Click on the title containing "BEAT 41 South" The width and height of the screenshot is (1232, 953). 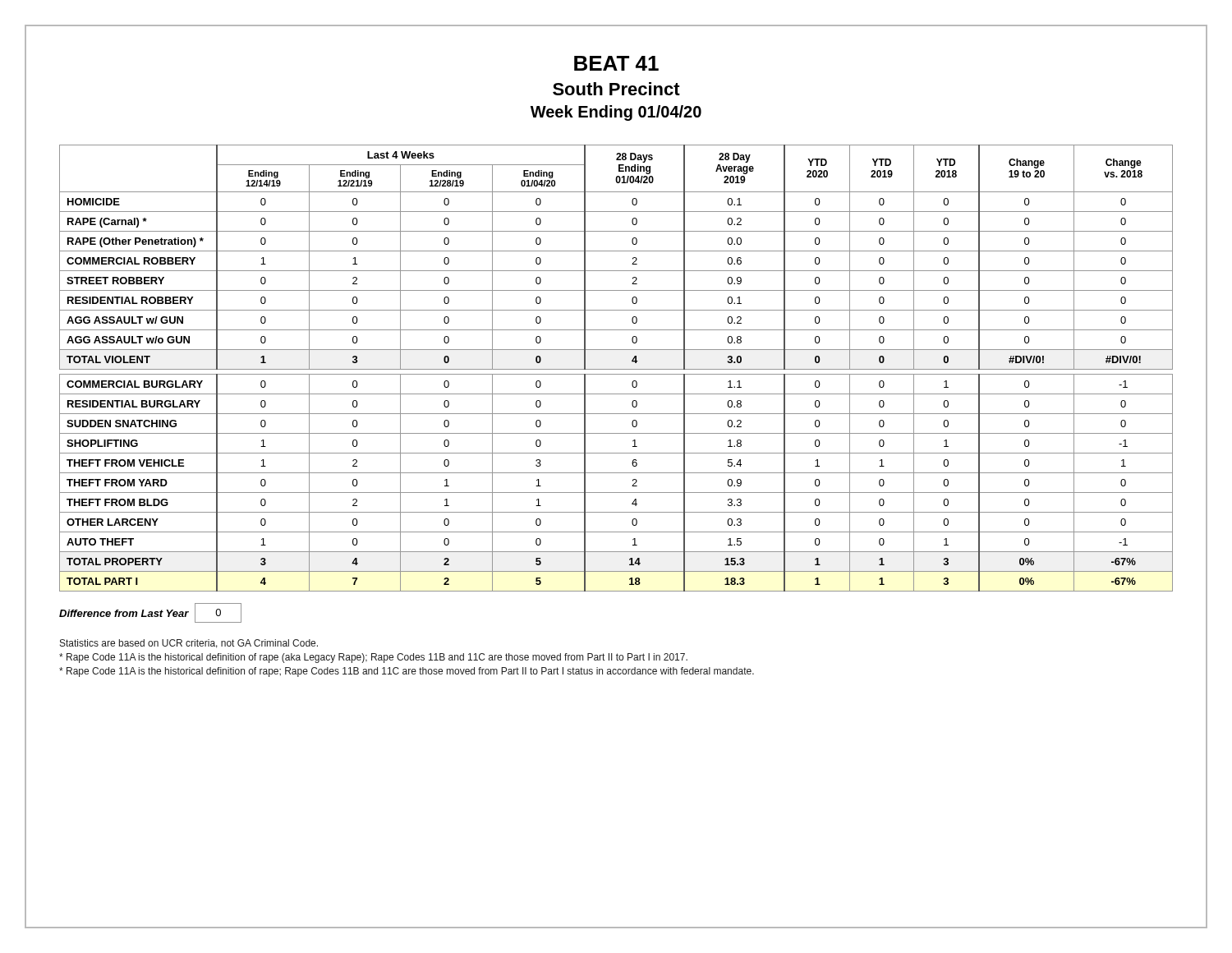coord(616,86)
